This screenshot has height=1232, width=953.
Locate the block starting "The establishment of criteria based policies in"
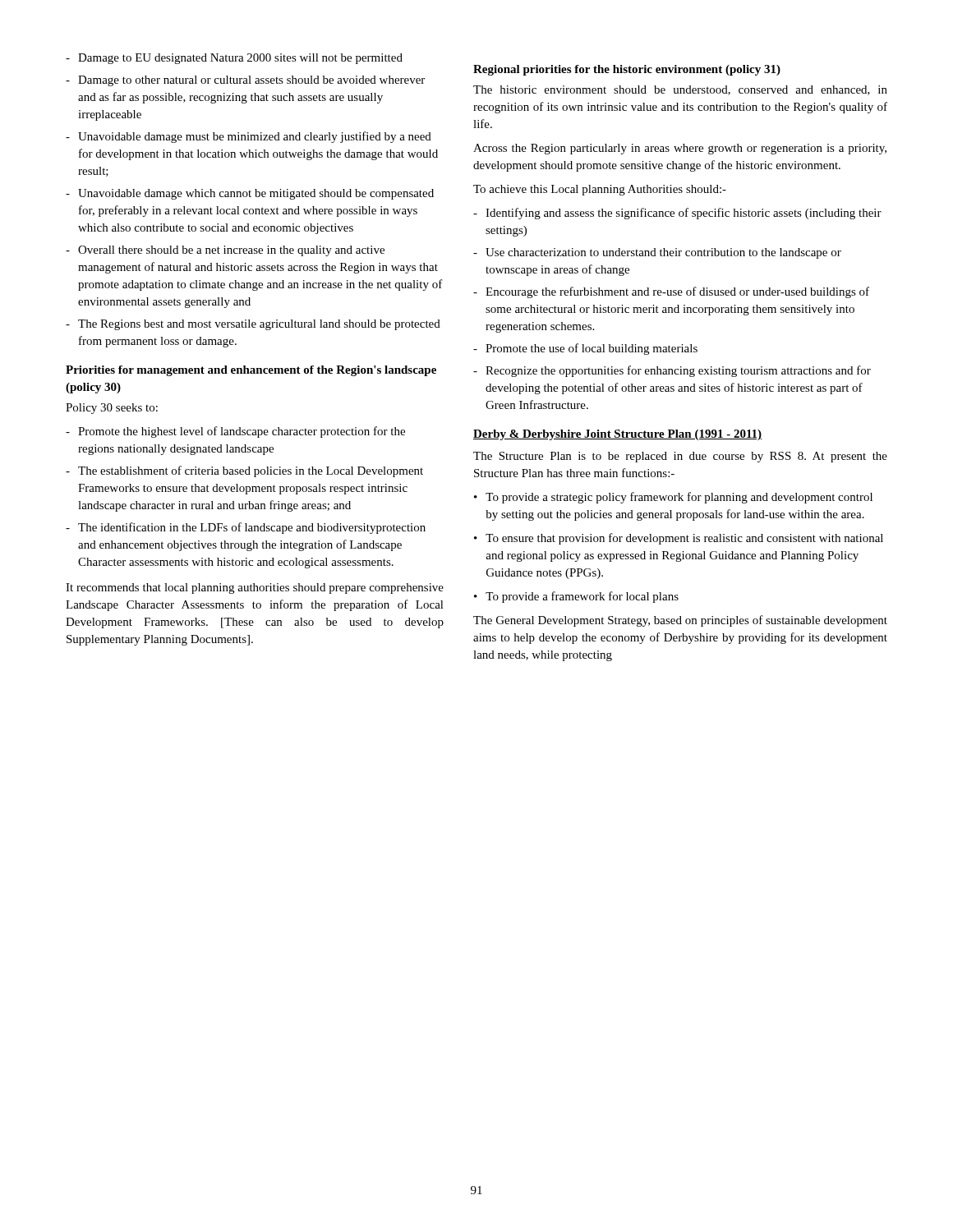(x=261, y=488)
